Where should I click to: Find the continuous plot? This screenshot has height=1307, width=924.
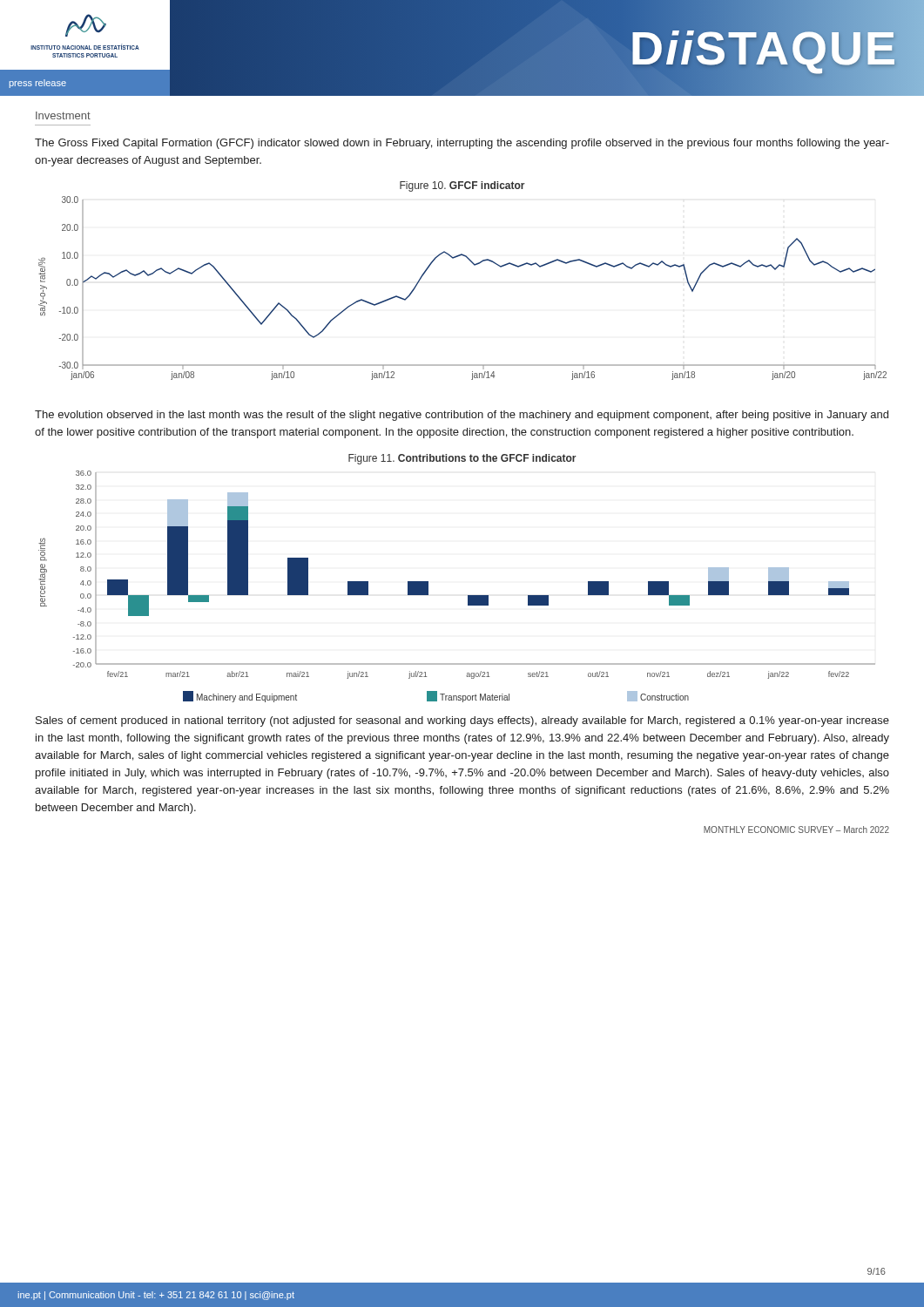click(462, 296)
